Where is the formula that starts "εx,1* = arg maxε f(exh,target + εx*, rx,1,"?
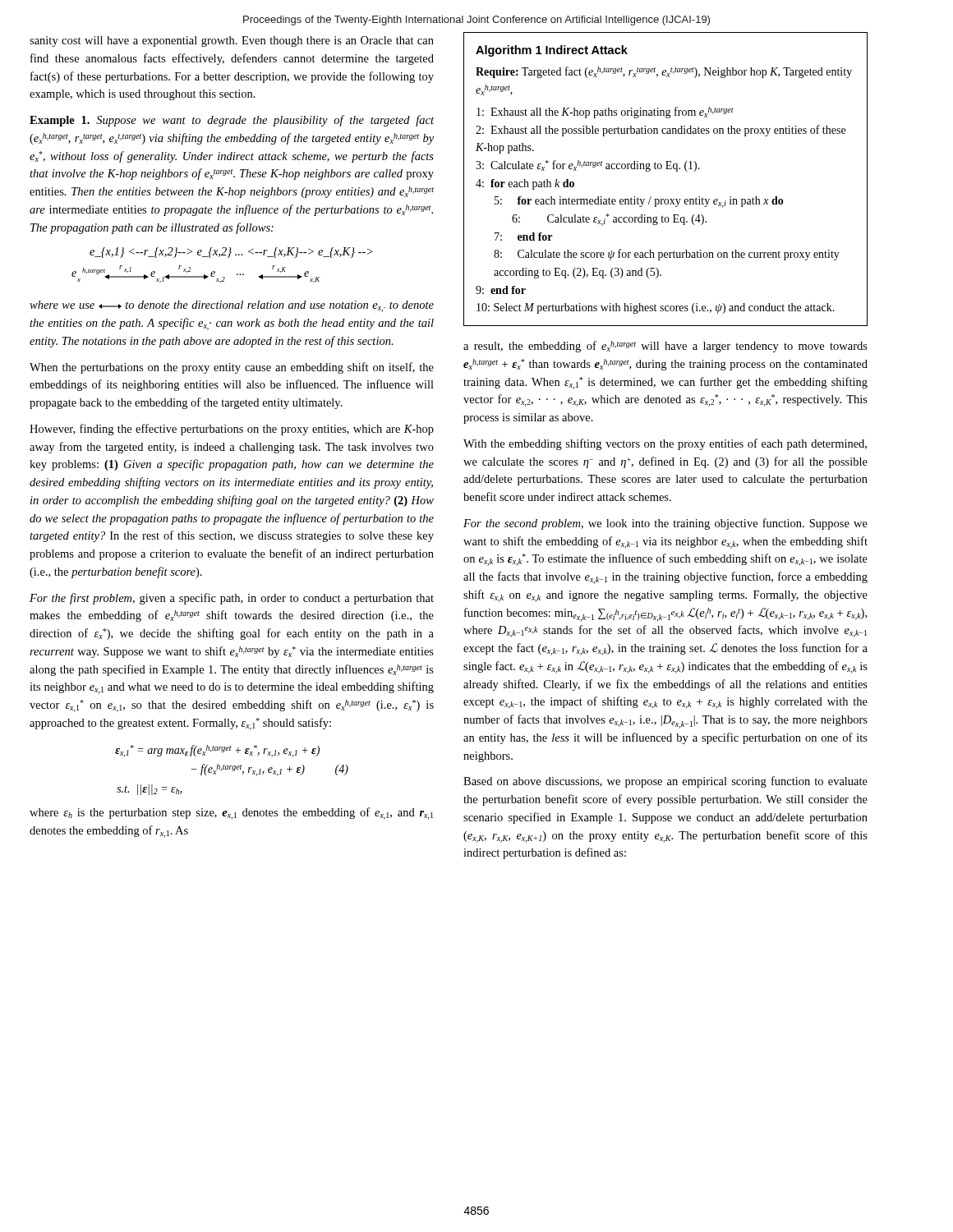The width and height of the screenshot is (953, 1232). (x=232, y=770)
